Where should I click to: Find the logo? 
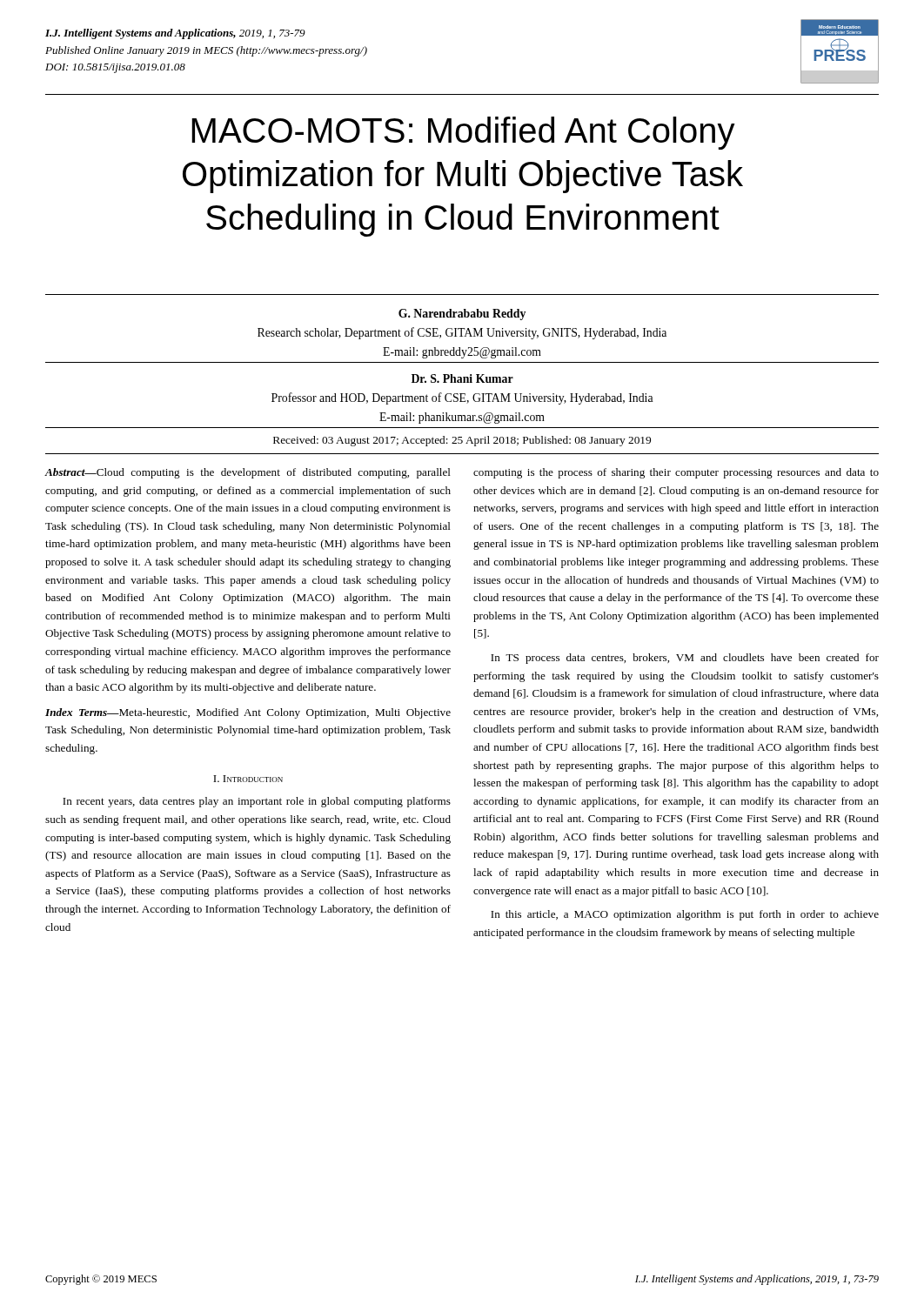coord(840,51)
